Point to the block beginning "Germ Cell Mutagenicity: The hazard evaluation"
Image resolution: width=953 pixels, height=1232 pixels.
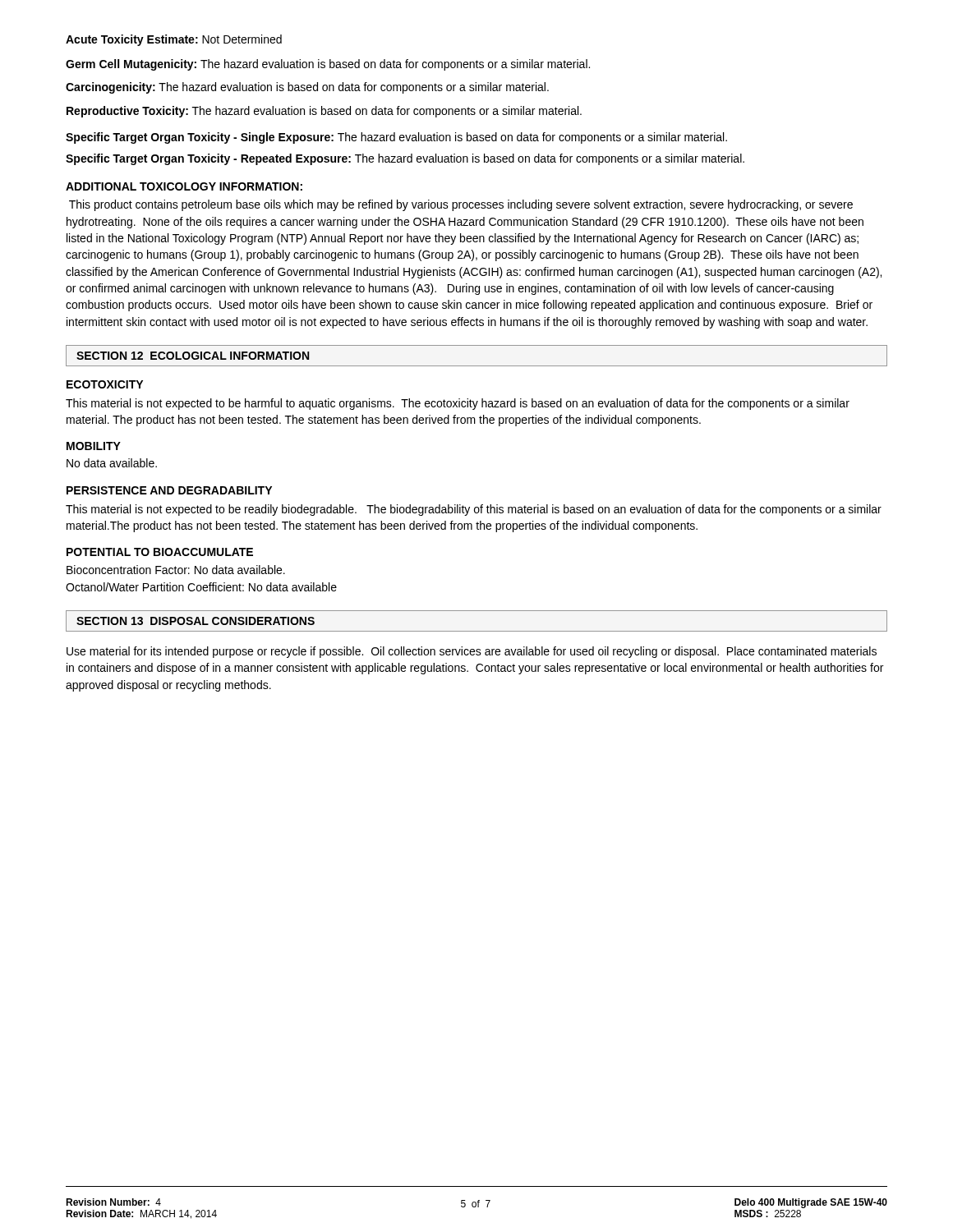476,87
